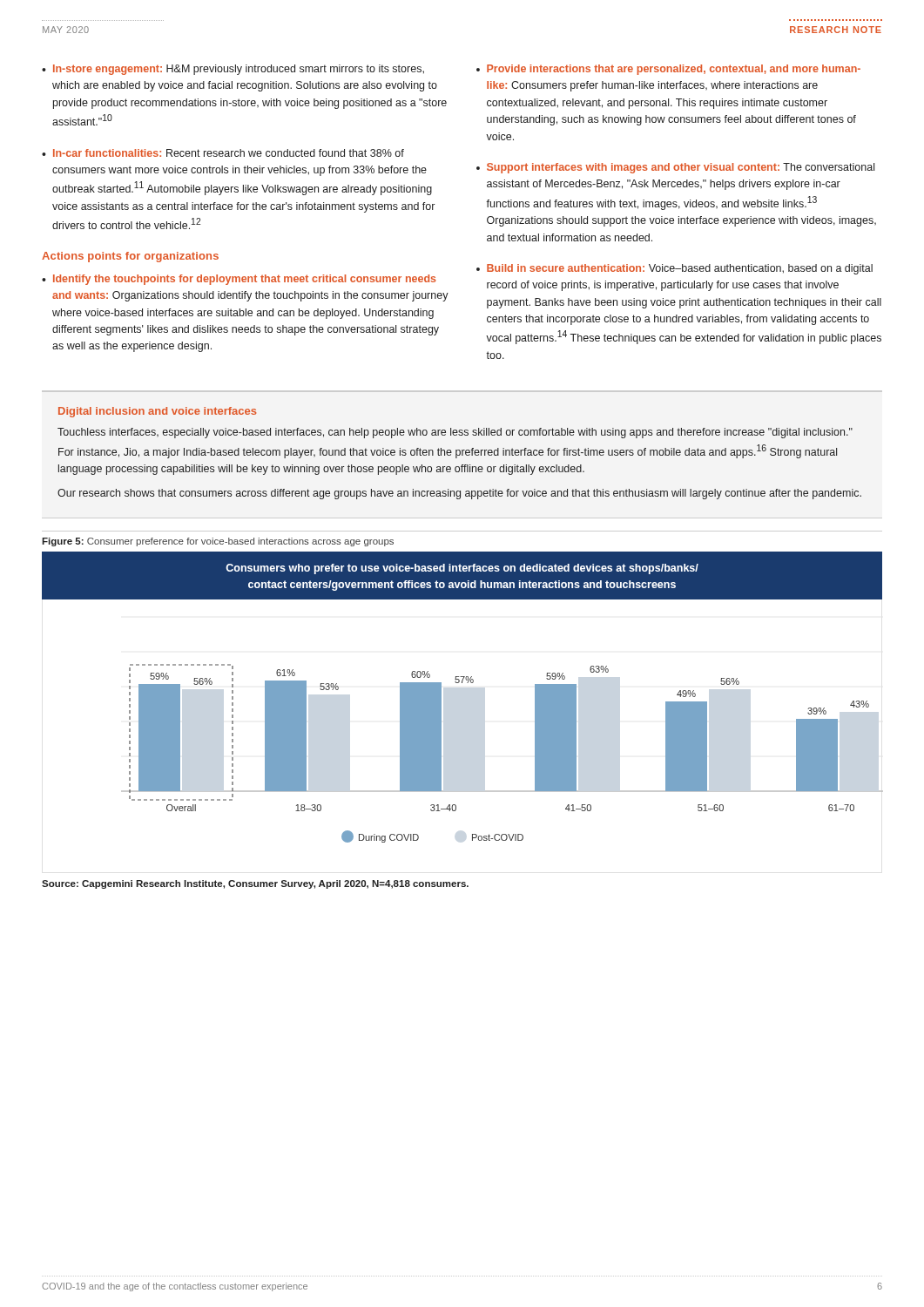Locate the passage starting "Identify the touchpoints for deployment that"
The height and width of the screenshot is (1307, 924).
click(250, 313)
